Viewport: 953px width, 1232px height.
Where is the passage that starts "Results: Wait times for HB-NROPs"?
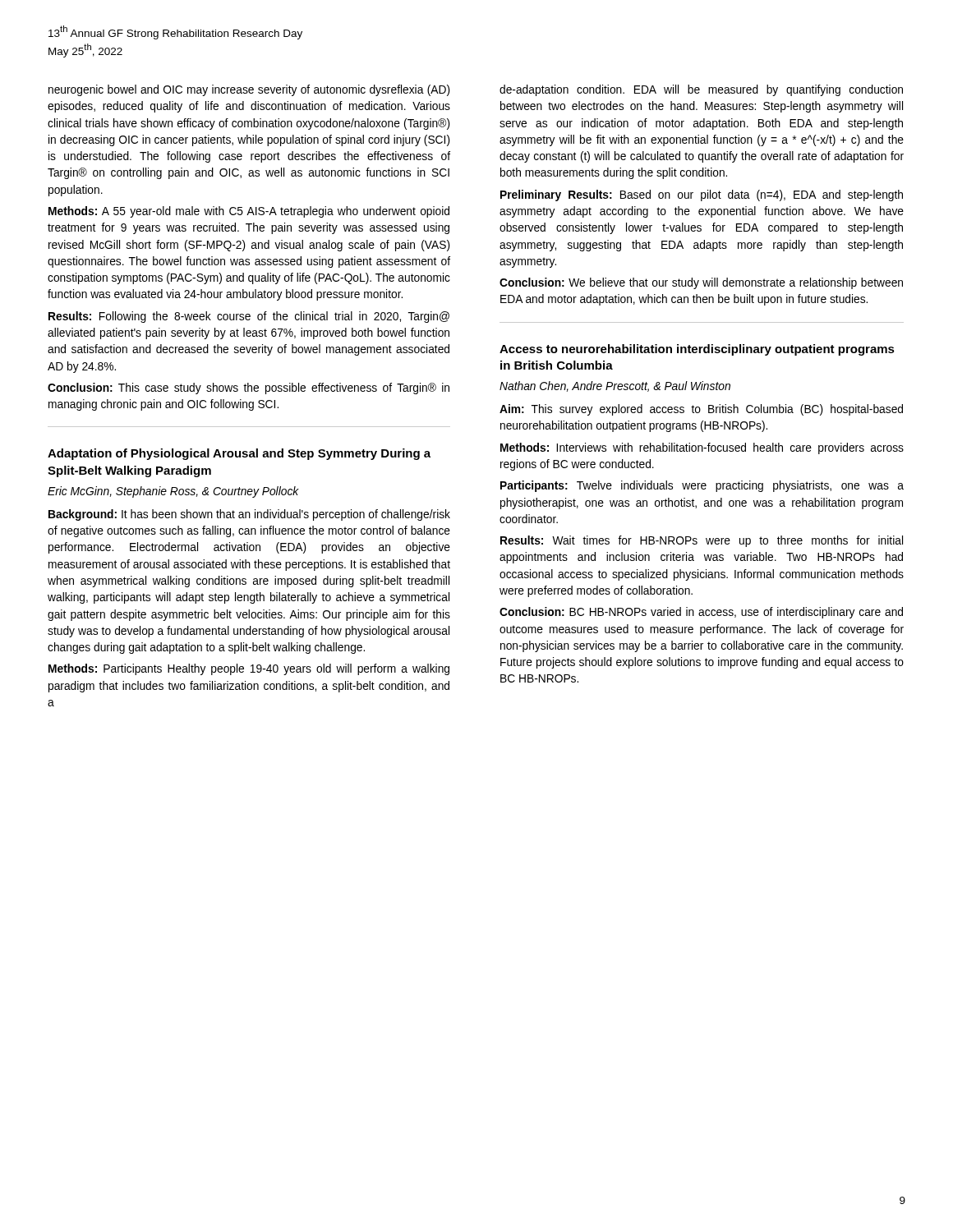[702, 566]
